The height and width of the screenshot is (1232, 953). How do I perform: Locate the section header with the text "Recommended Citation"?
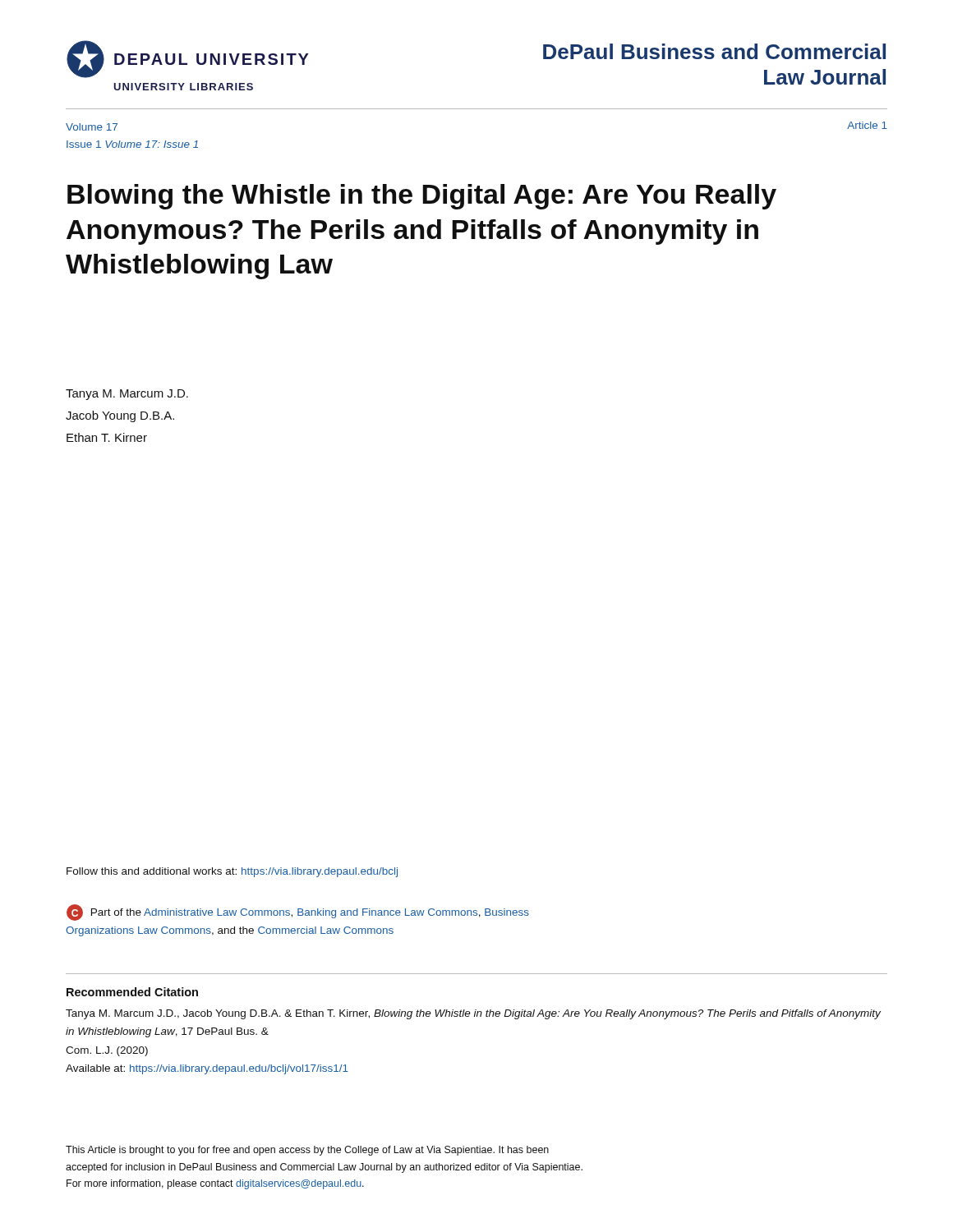[x=132, y=992]
